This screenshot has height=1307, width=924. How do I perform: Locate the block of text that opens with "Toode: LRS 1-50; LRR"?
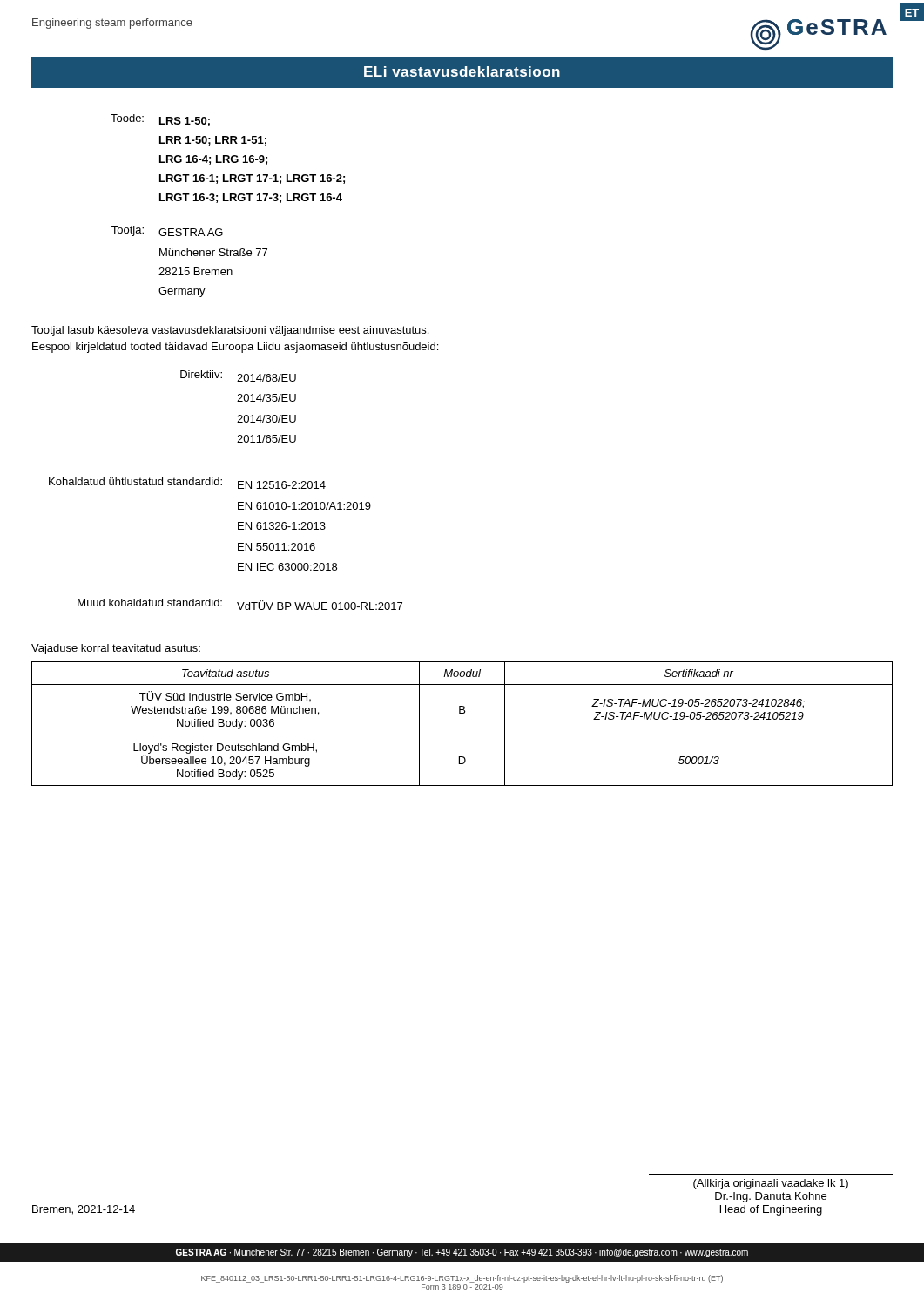click(x=189, y=160)
